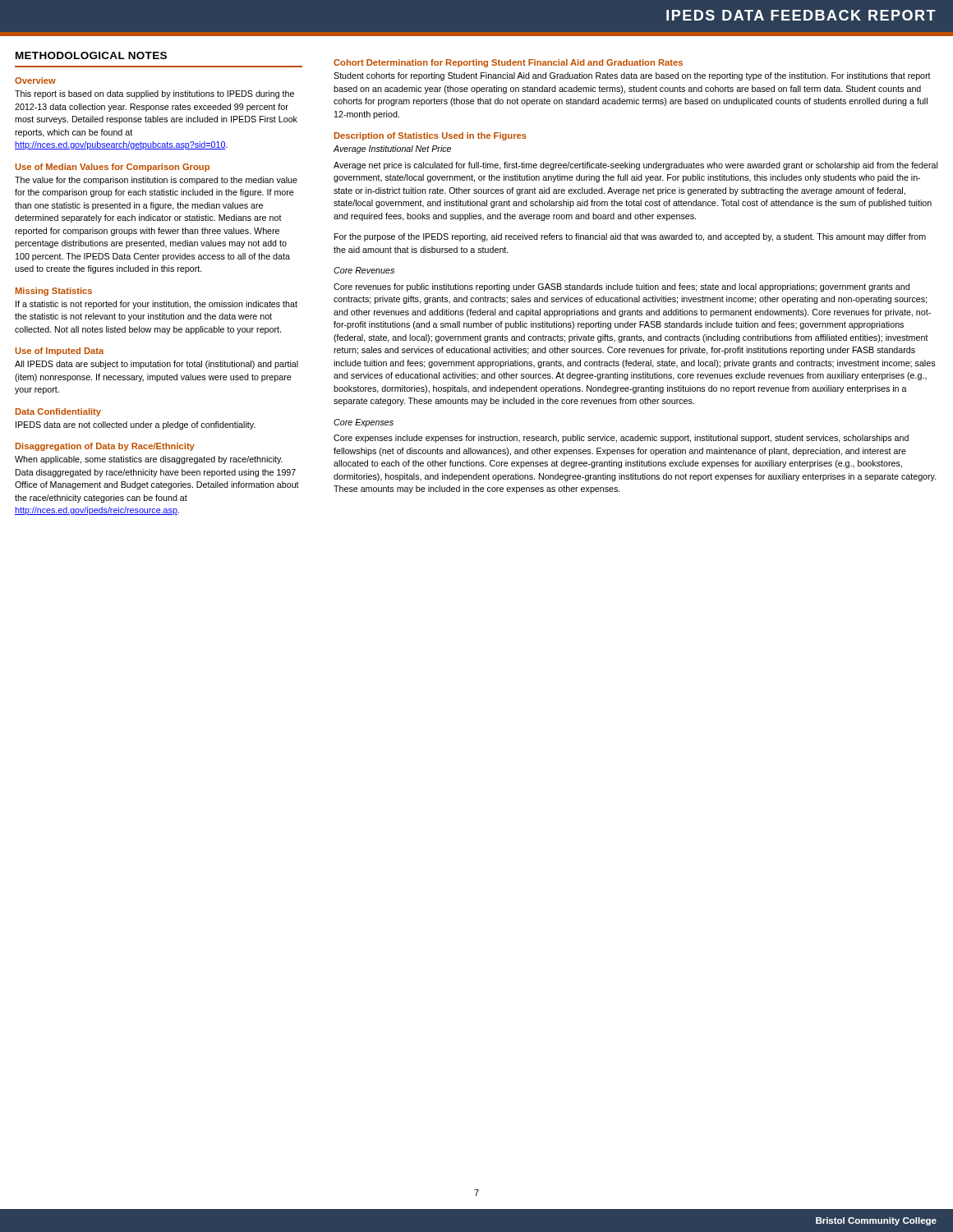Select the text starting "Data Confidentiality"

[x=58, y=411]
